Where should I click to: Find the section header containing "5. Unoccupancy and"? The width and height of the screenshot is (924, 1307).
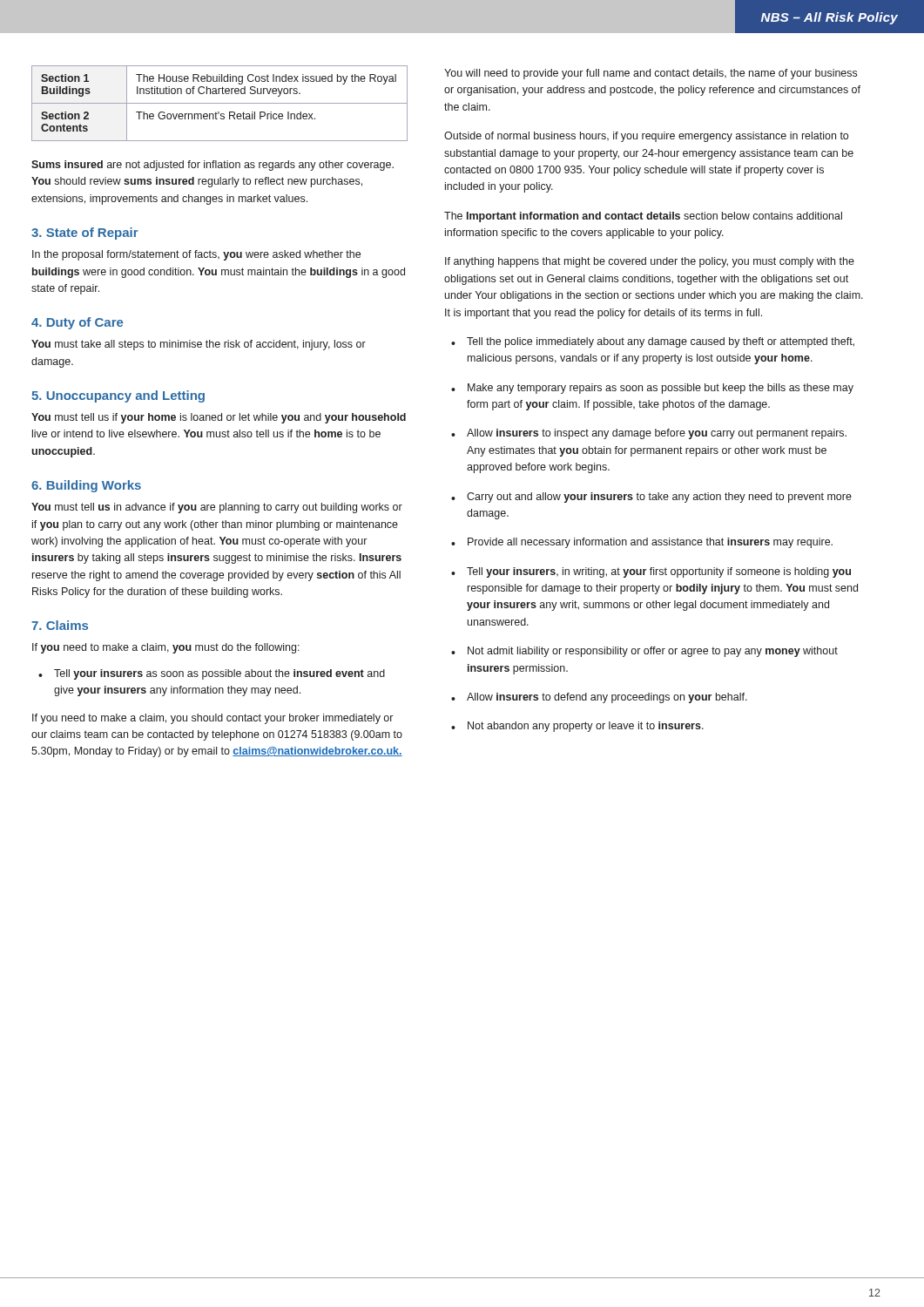(118, 395)
